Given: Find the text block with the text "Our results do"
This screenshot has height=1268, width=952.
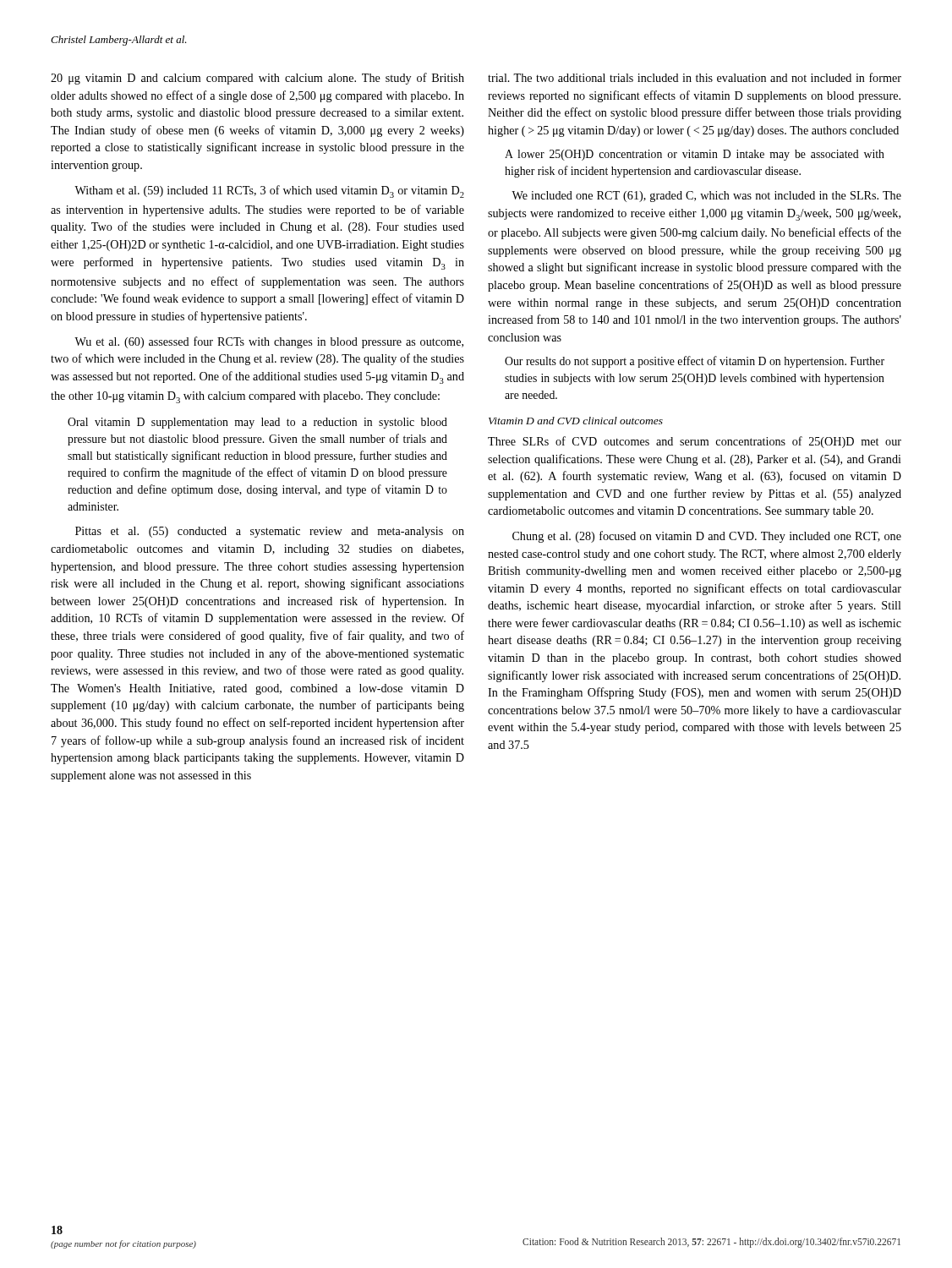Looking at the screenshot, I should point(695,379).
